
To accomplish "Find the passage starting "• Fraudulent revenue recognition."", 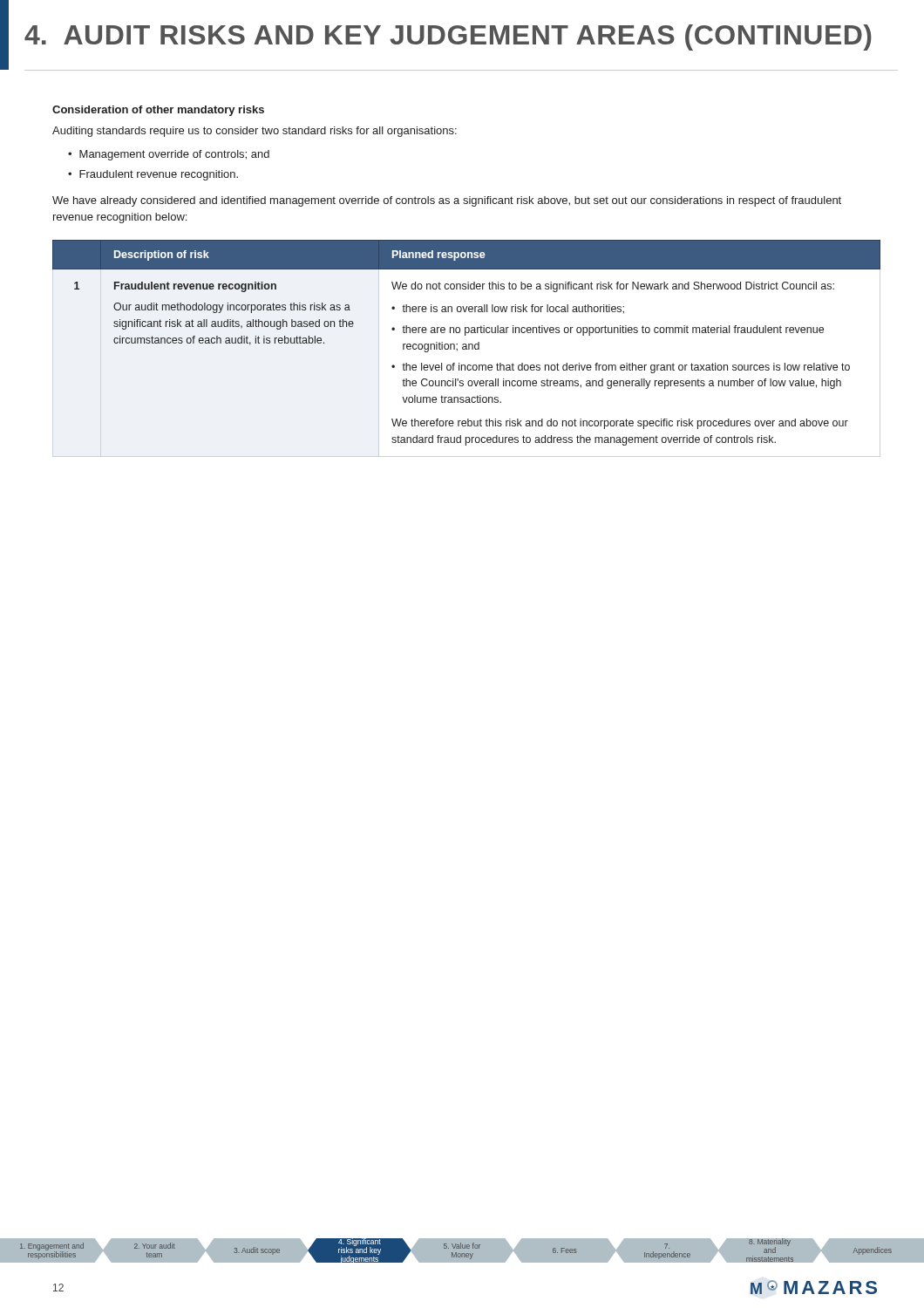I will coord(153,174).
